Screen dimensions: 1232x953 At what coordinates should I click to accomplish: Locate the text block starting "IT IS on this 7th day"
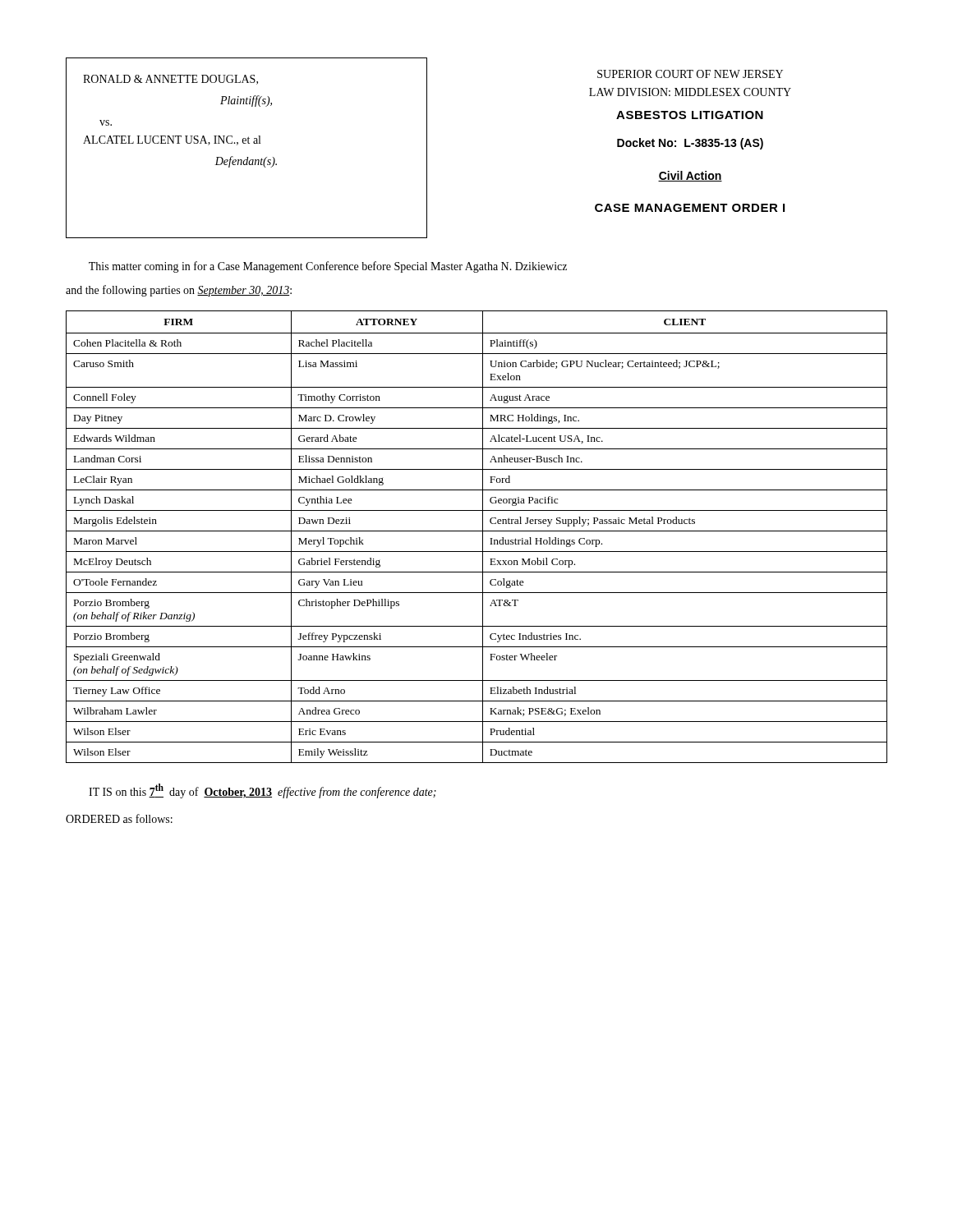251,790
